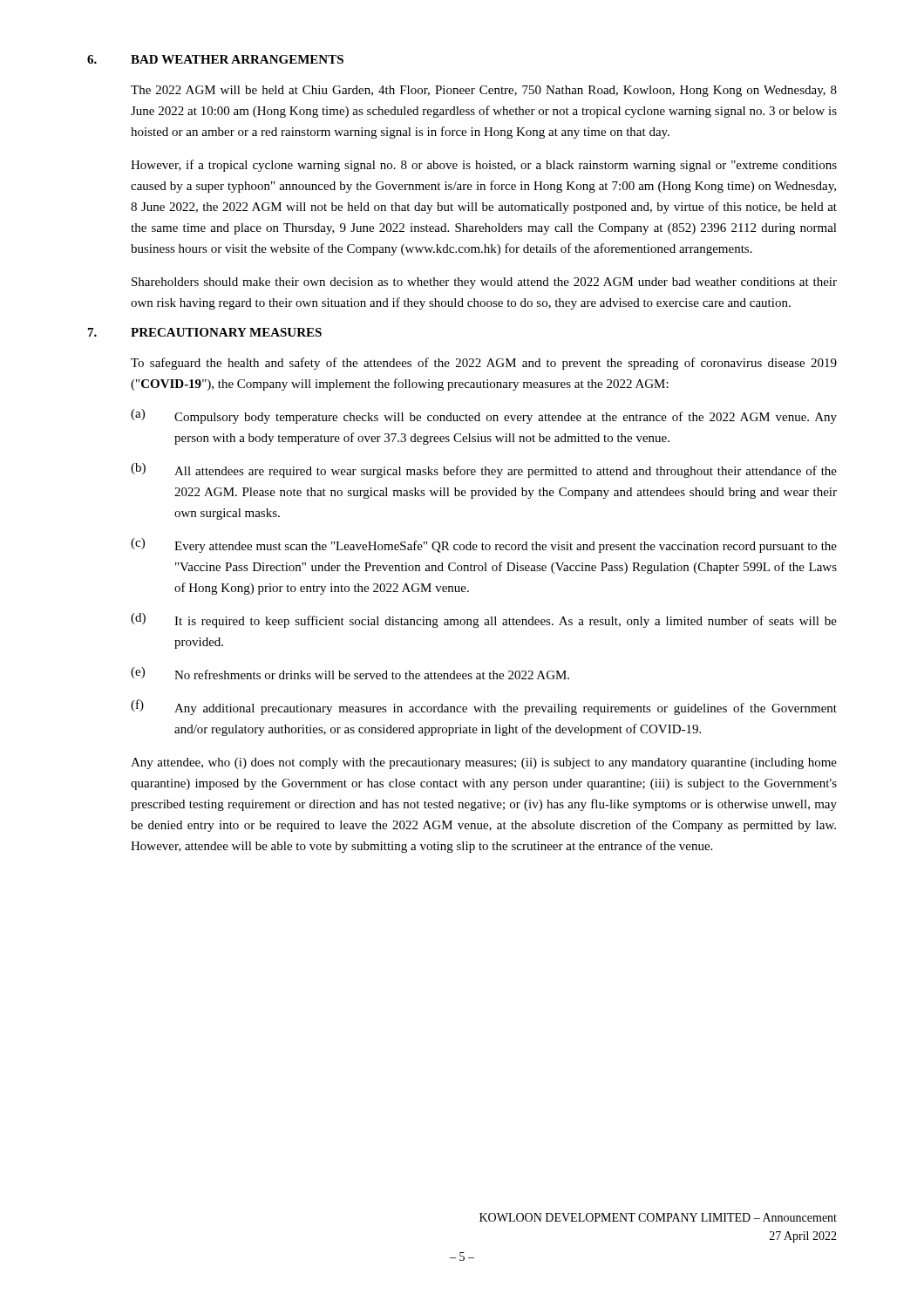Find the text block that reads "Shareholders should make their own decision"
This screenshot has height=1308, width=924.
484,292
